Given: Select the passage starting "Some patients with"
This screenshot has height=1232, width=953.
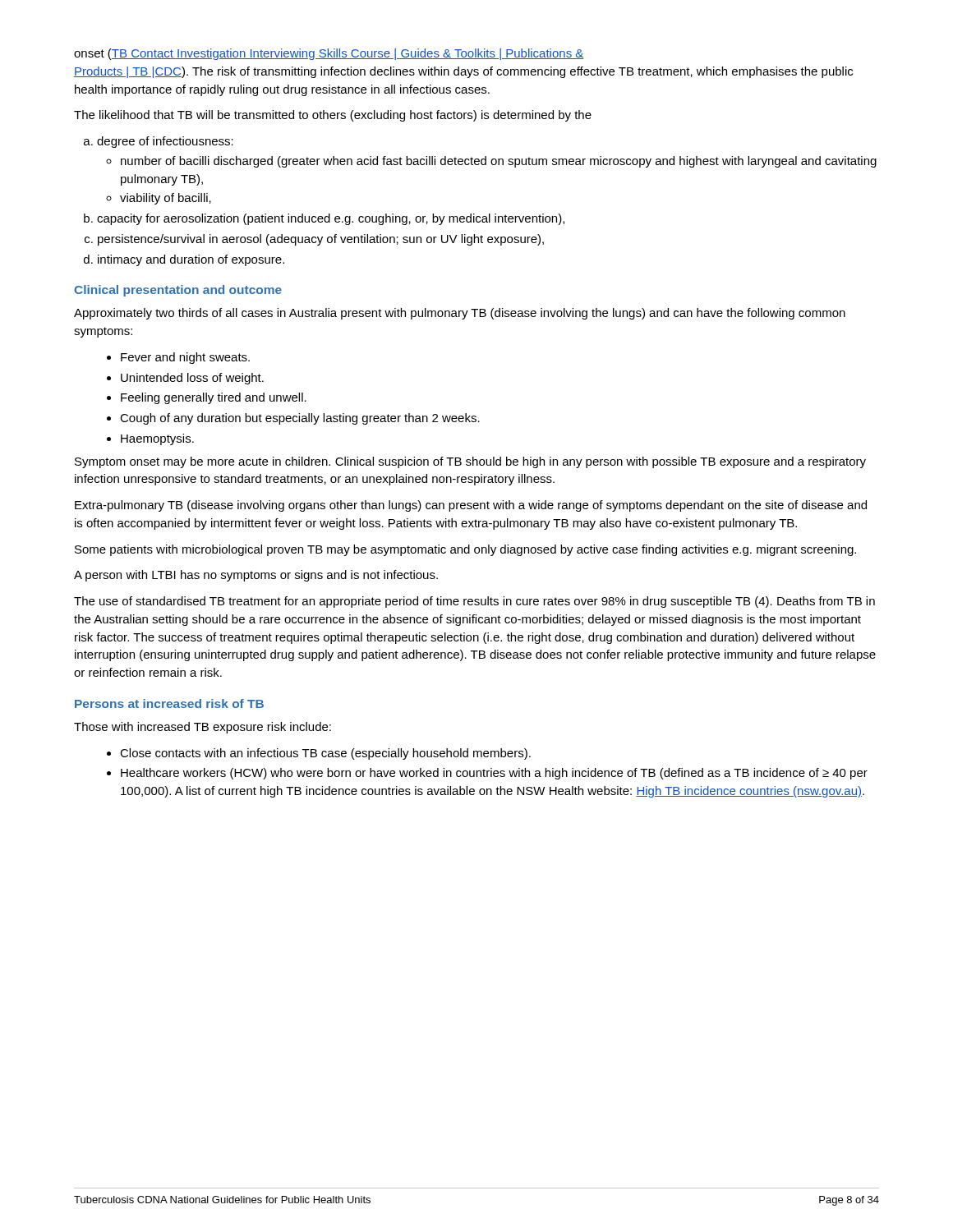Looking at the screenshot, I should click(466, 549).
